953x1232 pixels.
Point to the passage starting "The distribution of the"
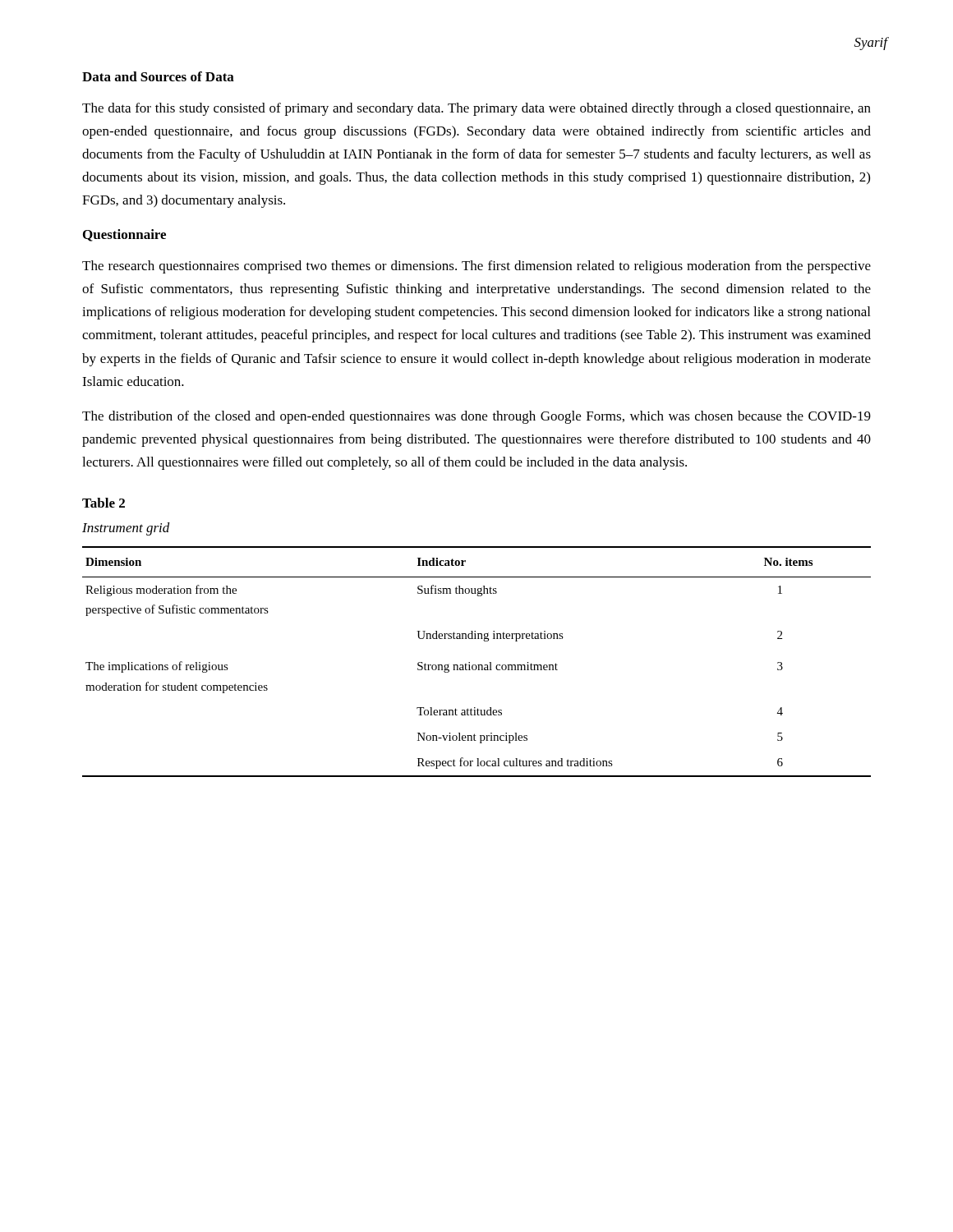[x=476, y=439]
